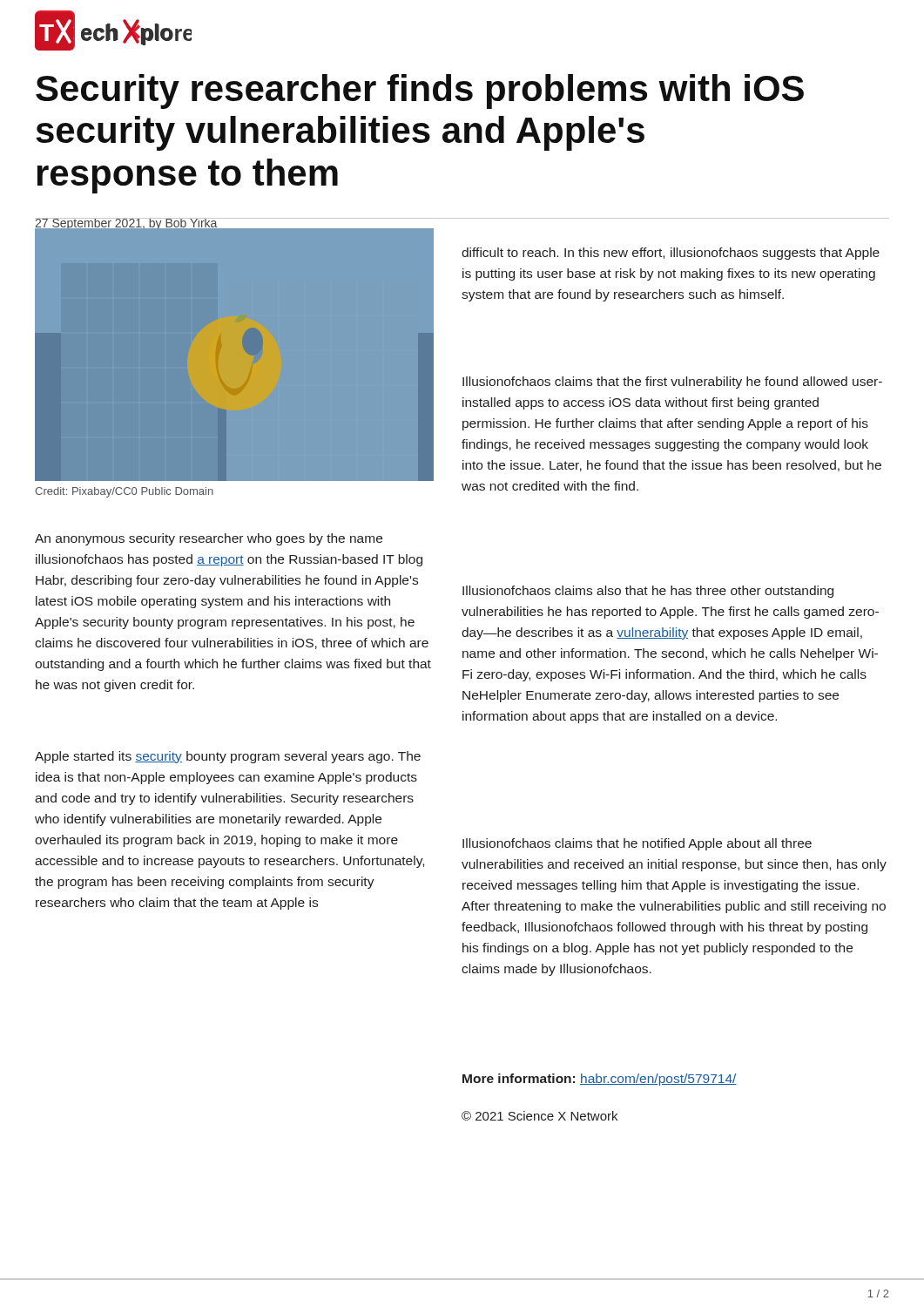The height and width of the screenshot is (1307, 924).
Task: Select the text block containing "difficult to reach. In this"
Action: (x=675, y=273)
